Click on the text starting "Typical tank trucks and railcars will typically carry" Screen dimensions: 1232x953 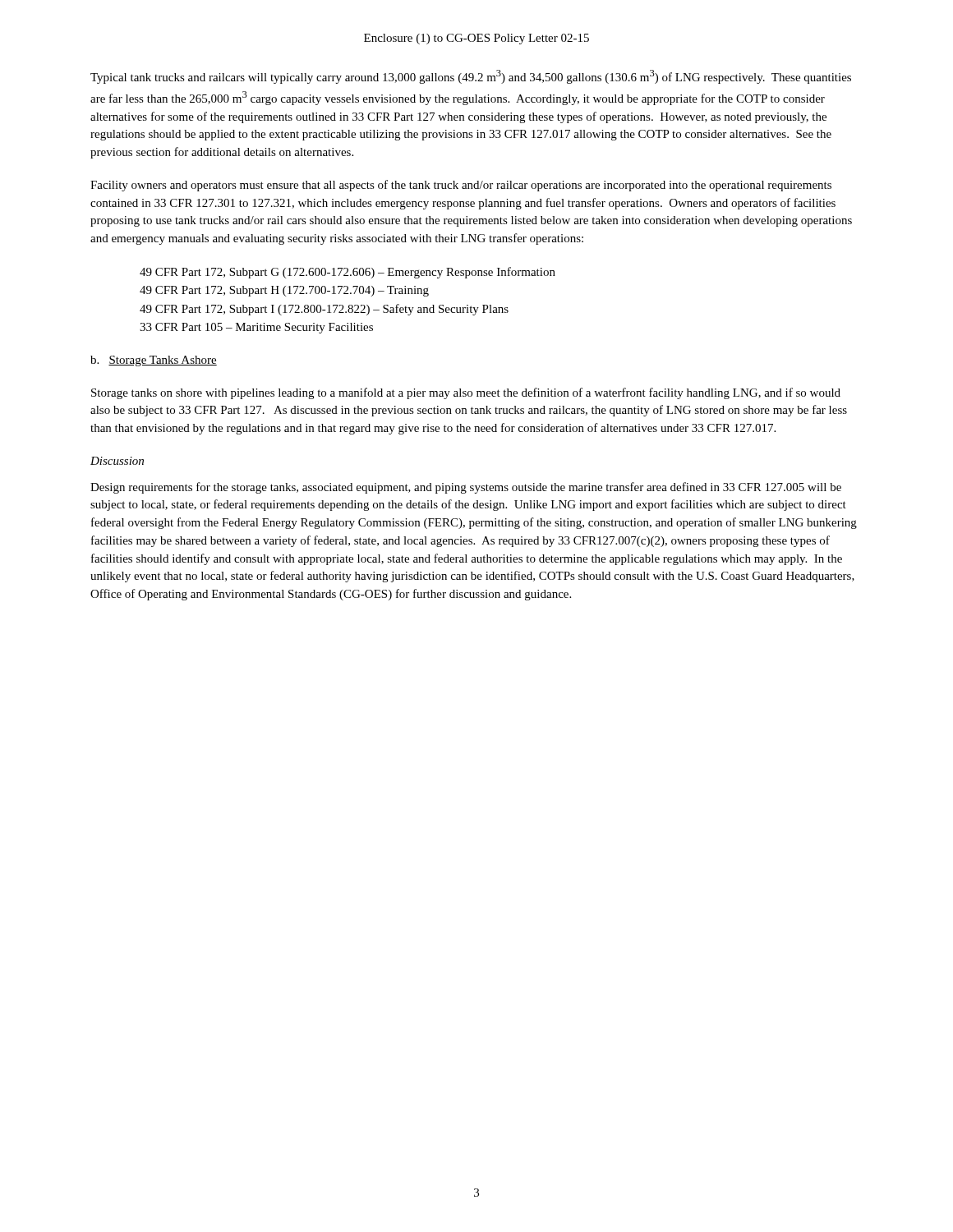point(471,113)
